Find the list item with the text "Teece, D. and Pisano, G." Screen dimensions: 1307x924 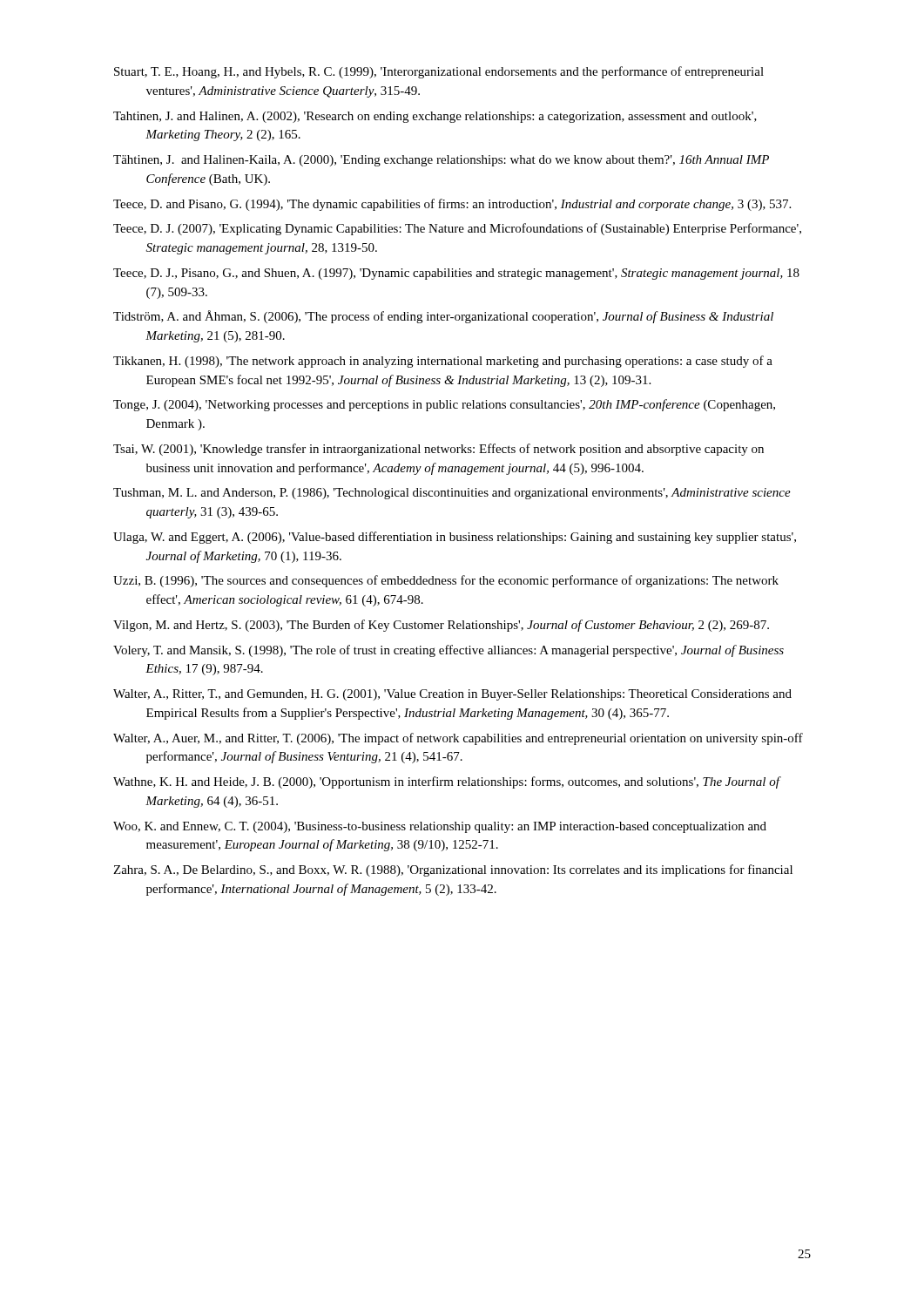click(452, 203)
